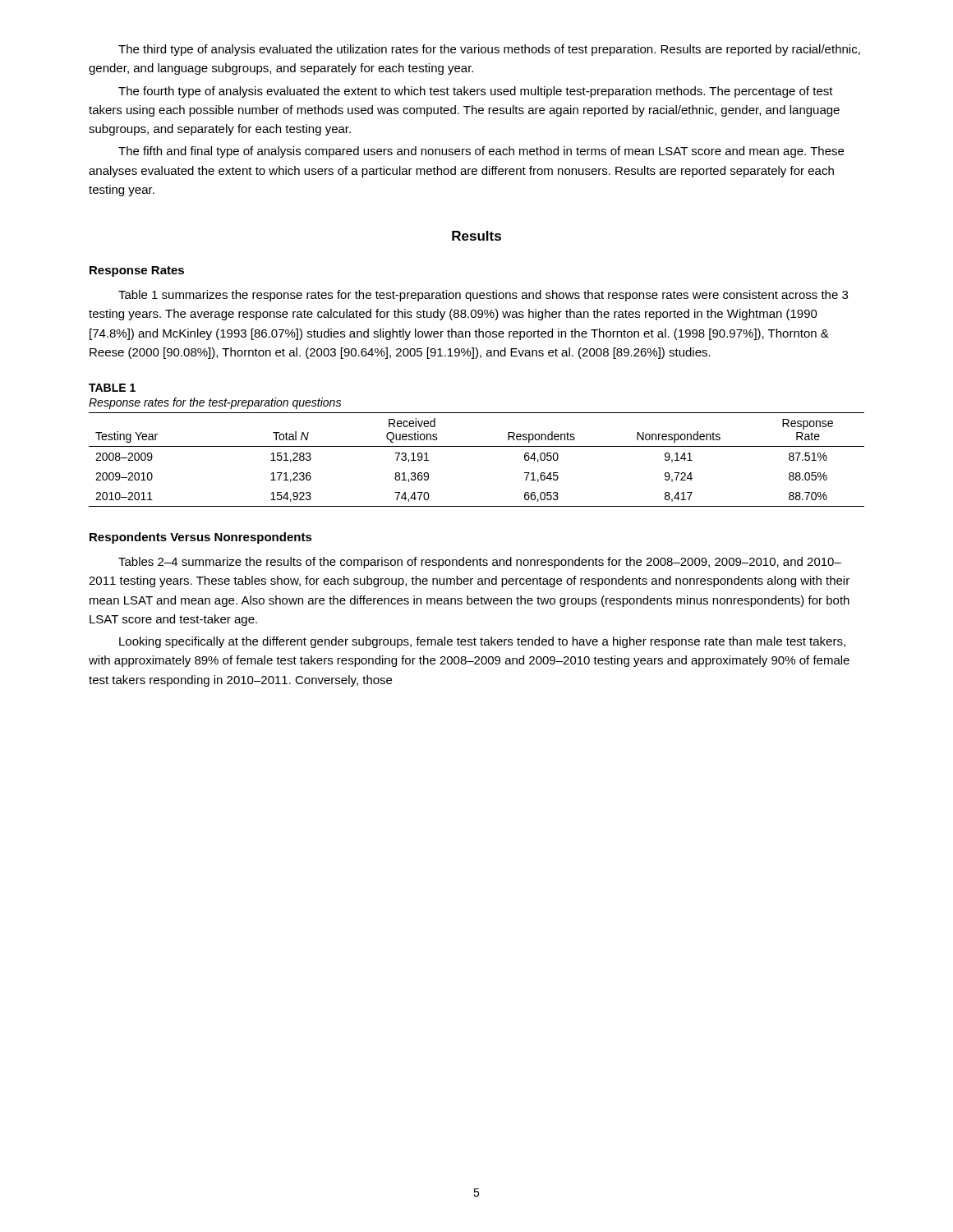This screenshot has width=953, height=1232.
Task: Locate the text starting "Response Rates"
Action: point(137,270)
